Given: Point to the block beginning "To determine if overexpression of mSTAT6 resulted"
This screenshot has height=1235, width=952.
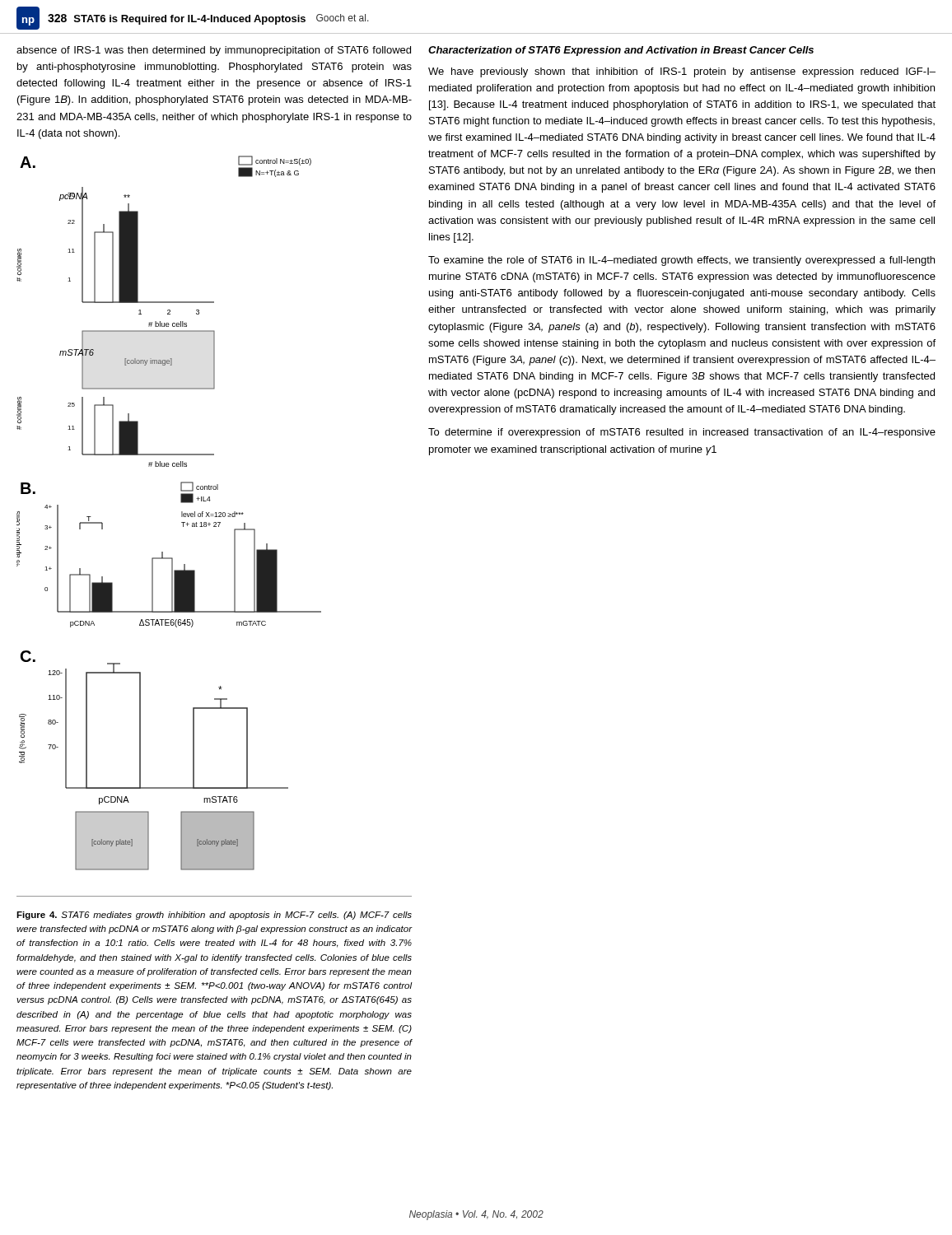Looking at the screenshot, I should click(682, 441).
